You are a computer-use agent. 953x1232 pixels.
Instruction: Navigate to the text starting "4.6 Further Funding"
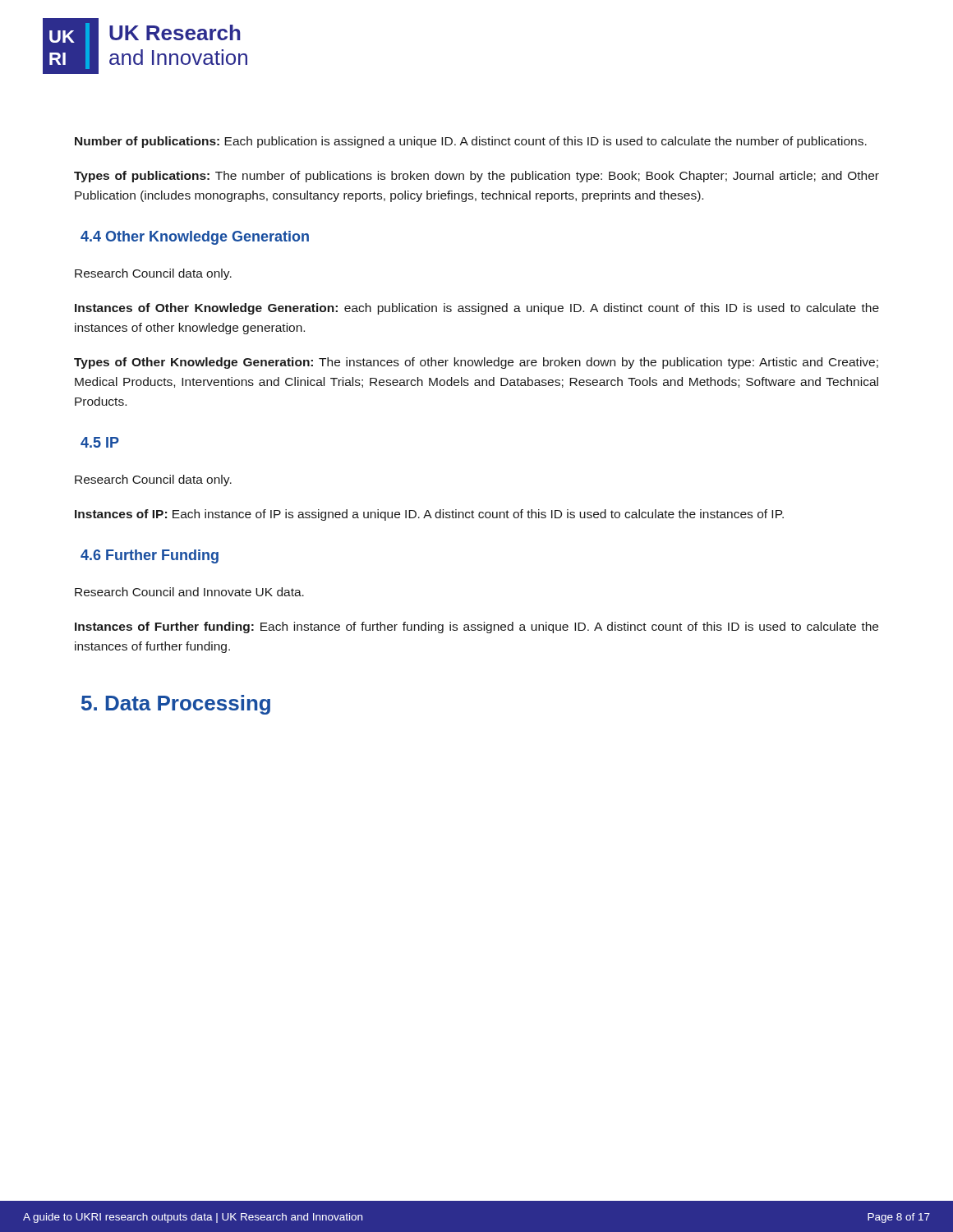tap(150, 555)
